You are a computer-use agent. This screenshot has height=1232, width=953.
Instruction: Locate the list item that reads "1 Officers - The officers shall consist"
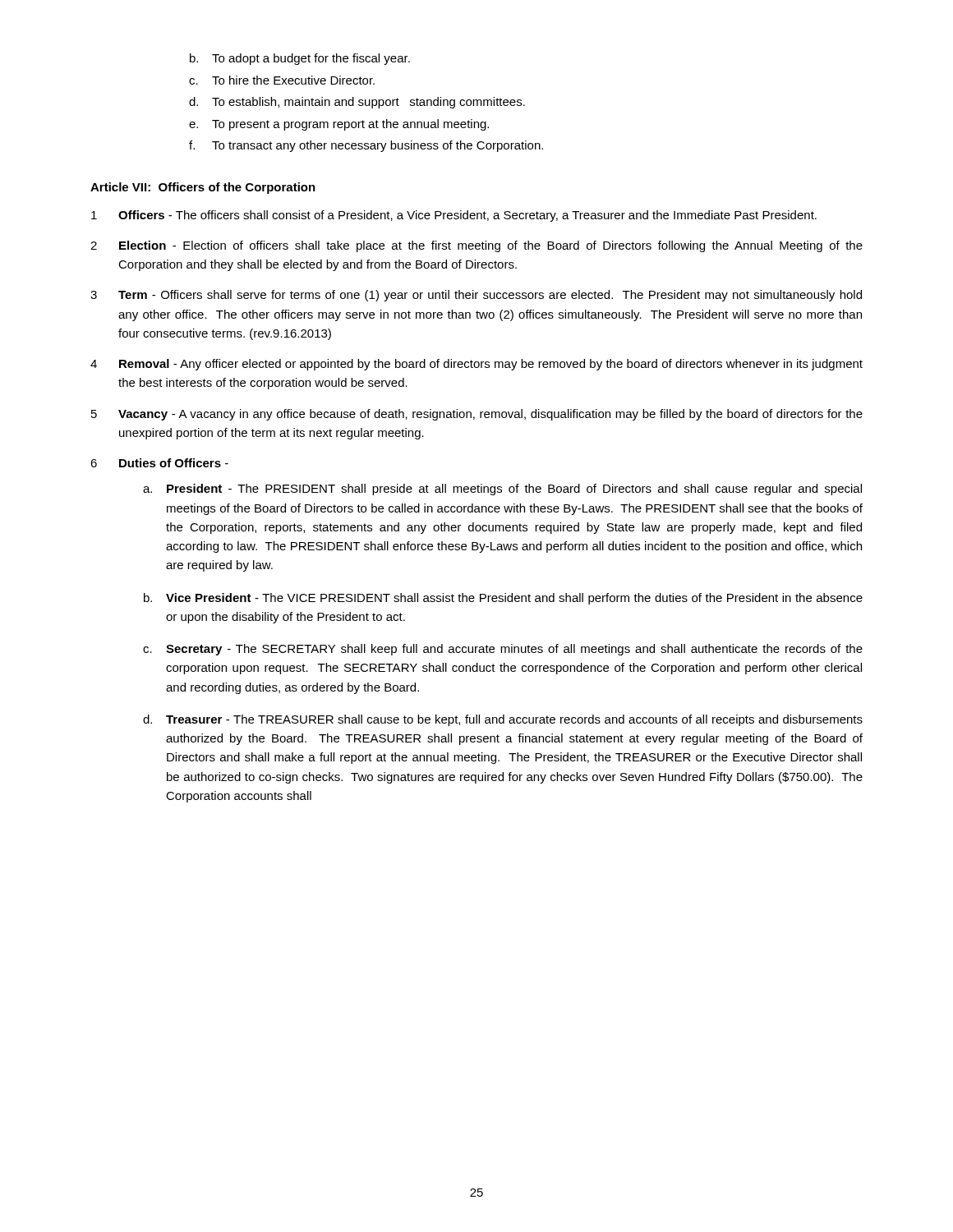tap(476, 214)
